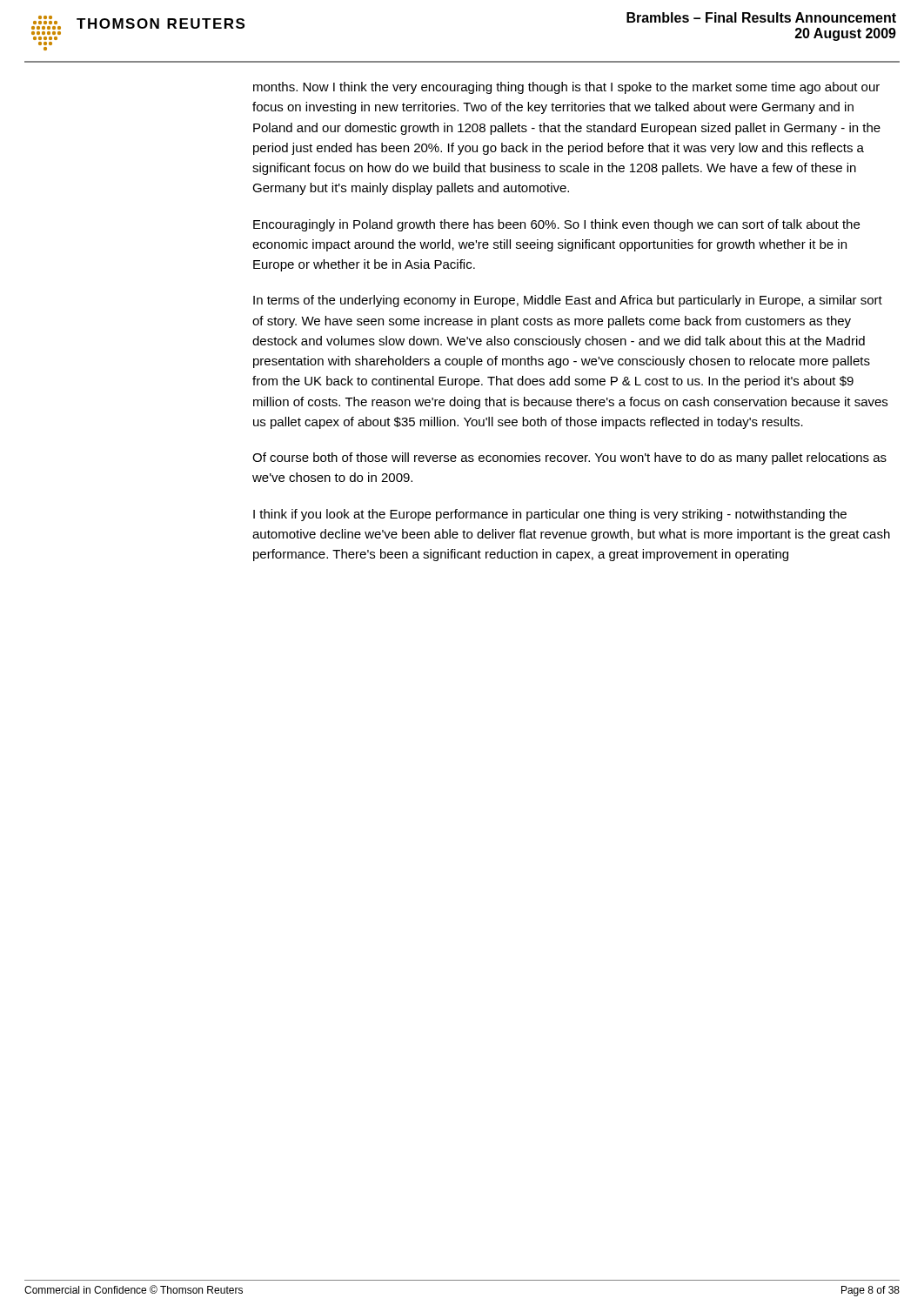Select the block starting "In terms of the underlying economy in"

coord(573,361)
